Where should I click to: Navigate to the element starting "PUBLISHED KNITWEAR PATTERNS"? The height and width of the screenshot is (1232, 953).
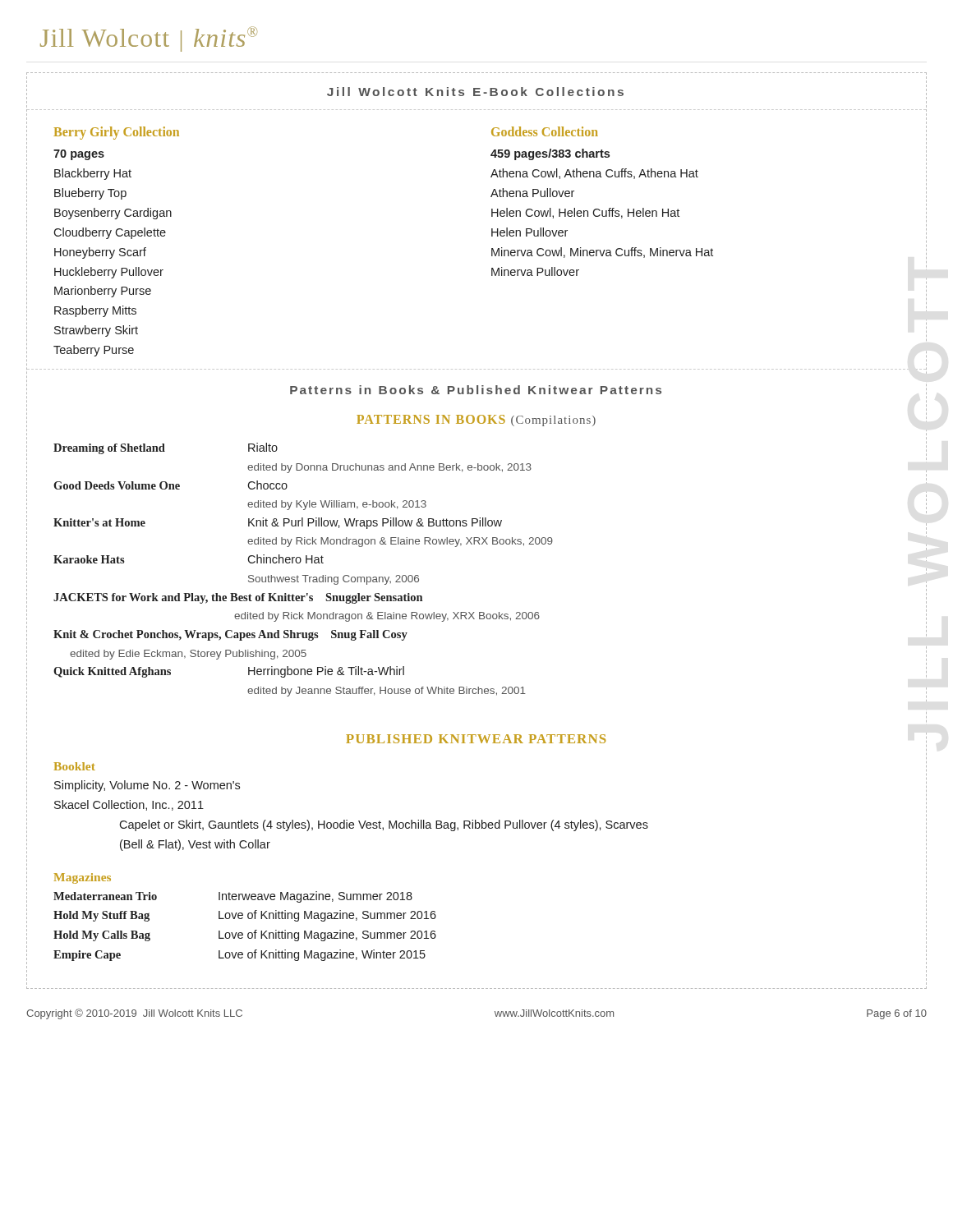point(476,739)
